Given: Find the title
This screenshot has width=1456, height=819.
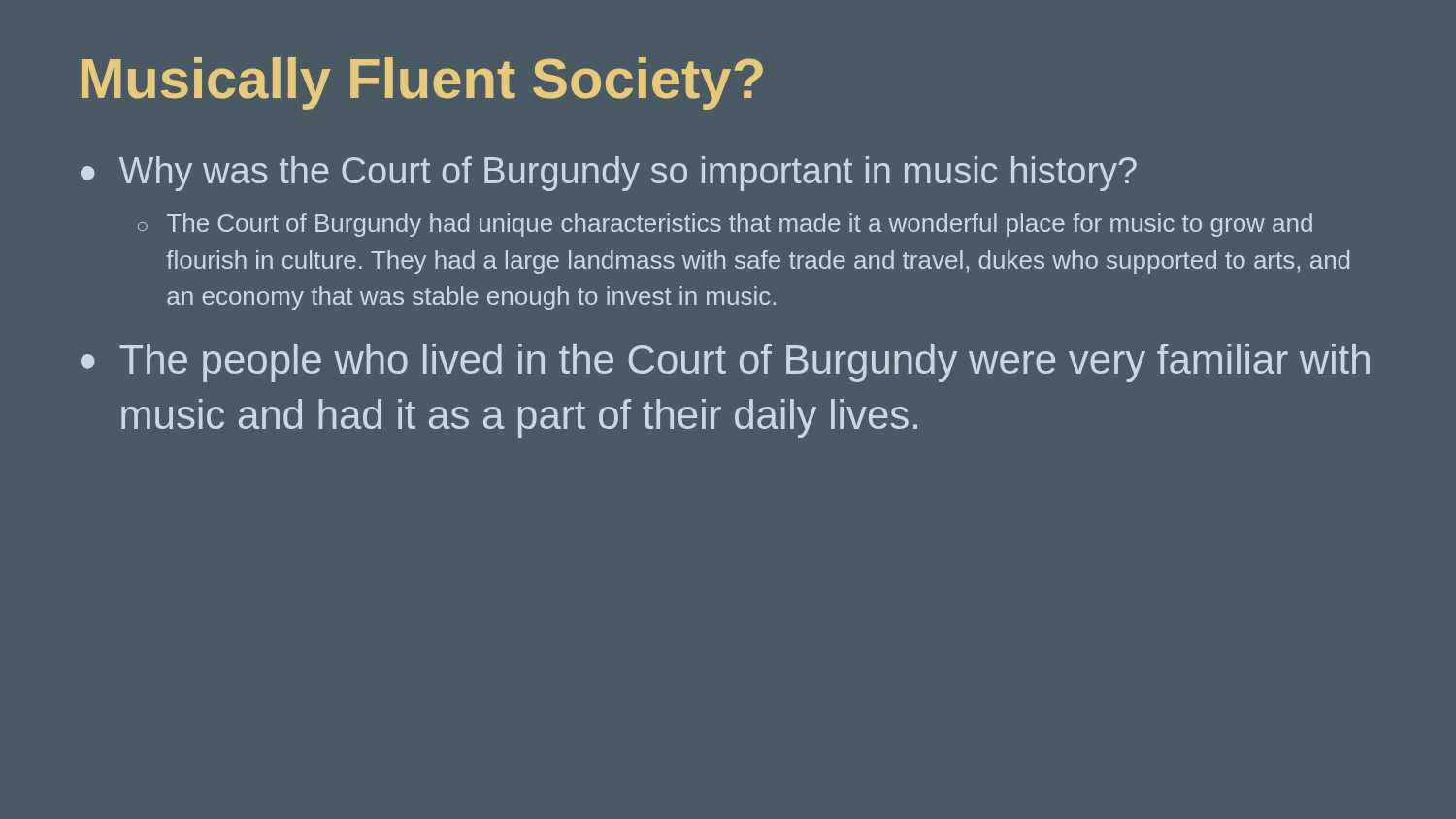Looking at the screenshot, I should point(422,79).
